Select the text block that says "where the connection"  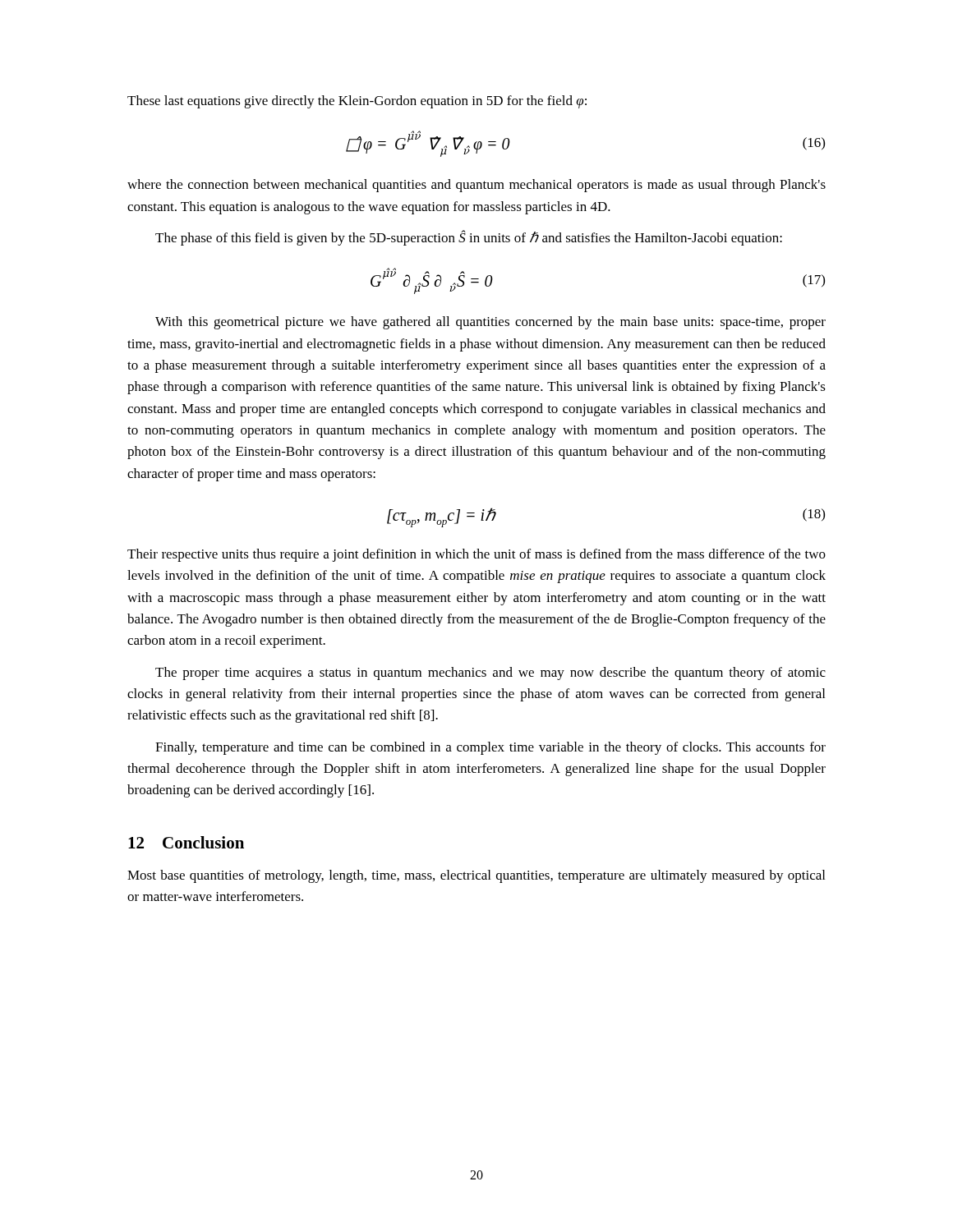coord(476,212)
